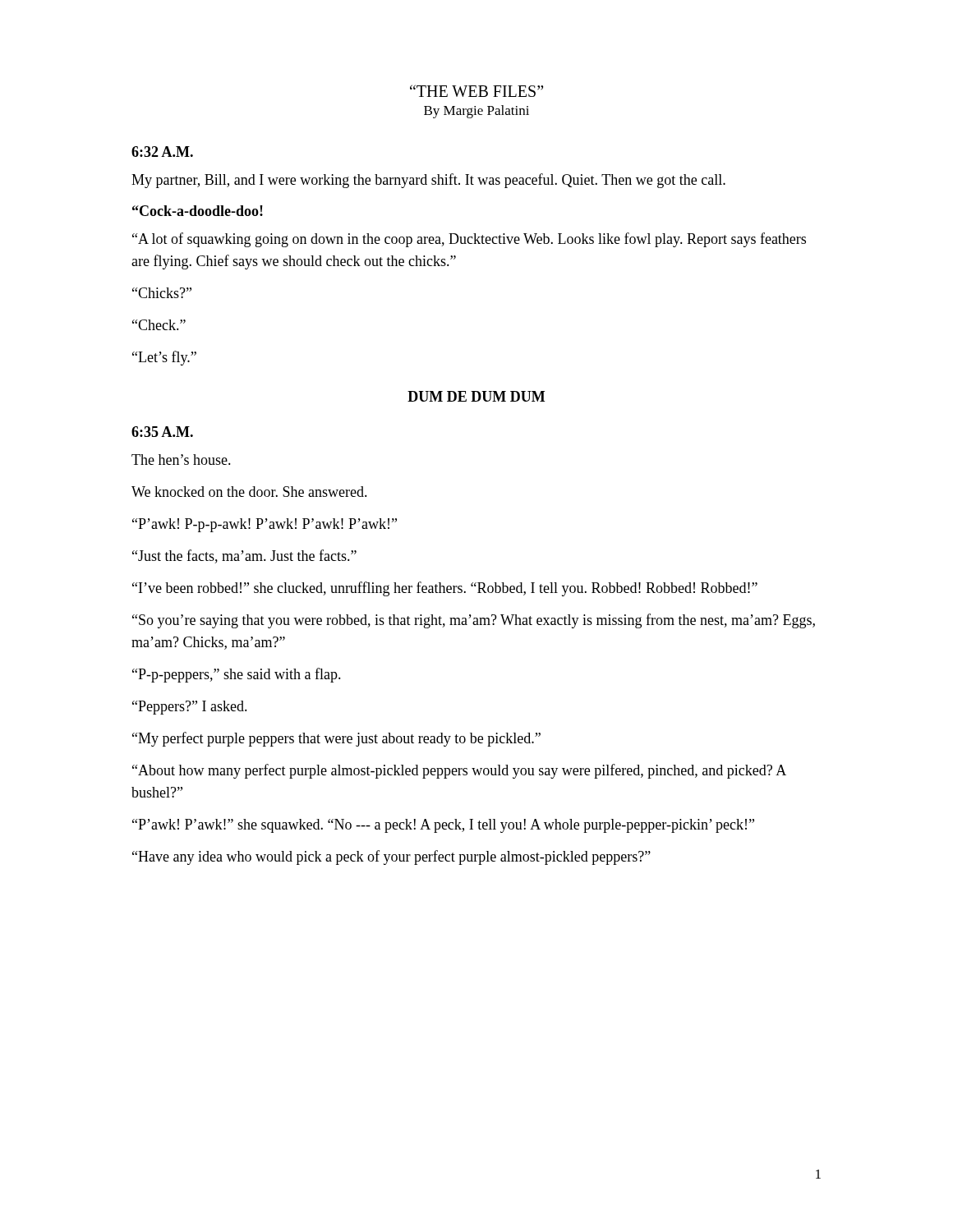953x1232 pixels.
Task: Where is the passage that starts "“About how many"?
Action: click(459, 782)
